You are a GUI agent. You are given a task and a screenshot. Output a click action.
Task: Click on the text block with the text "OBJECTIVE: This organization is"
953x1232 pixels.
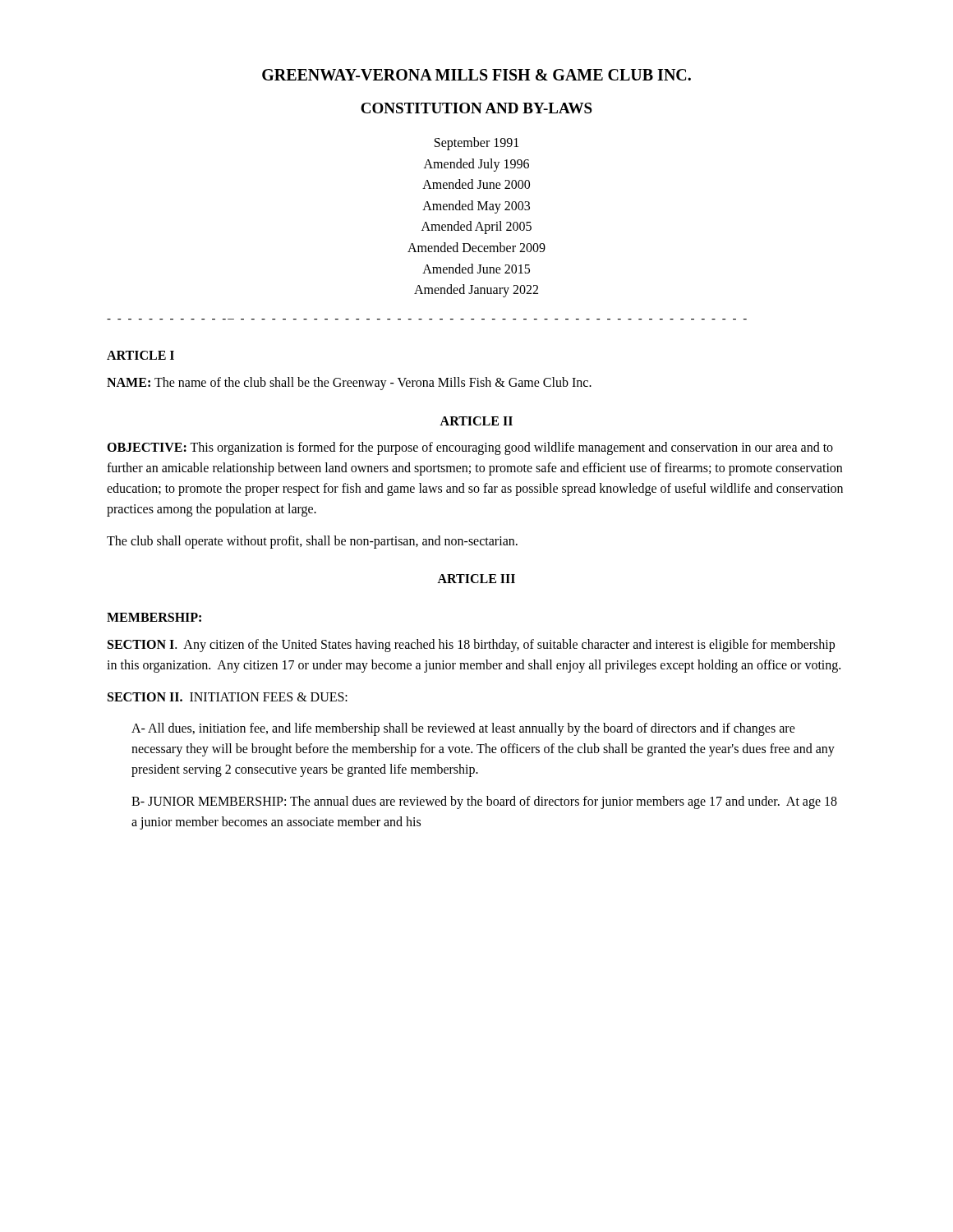pyautogui.click(x=476, y=479)
